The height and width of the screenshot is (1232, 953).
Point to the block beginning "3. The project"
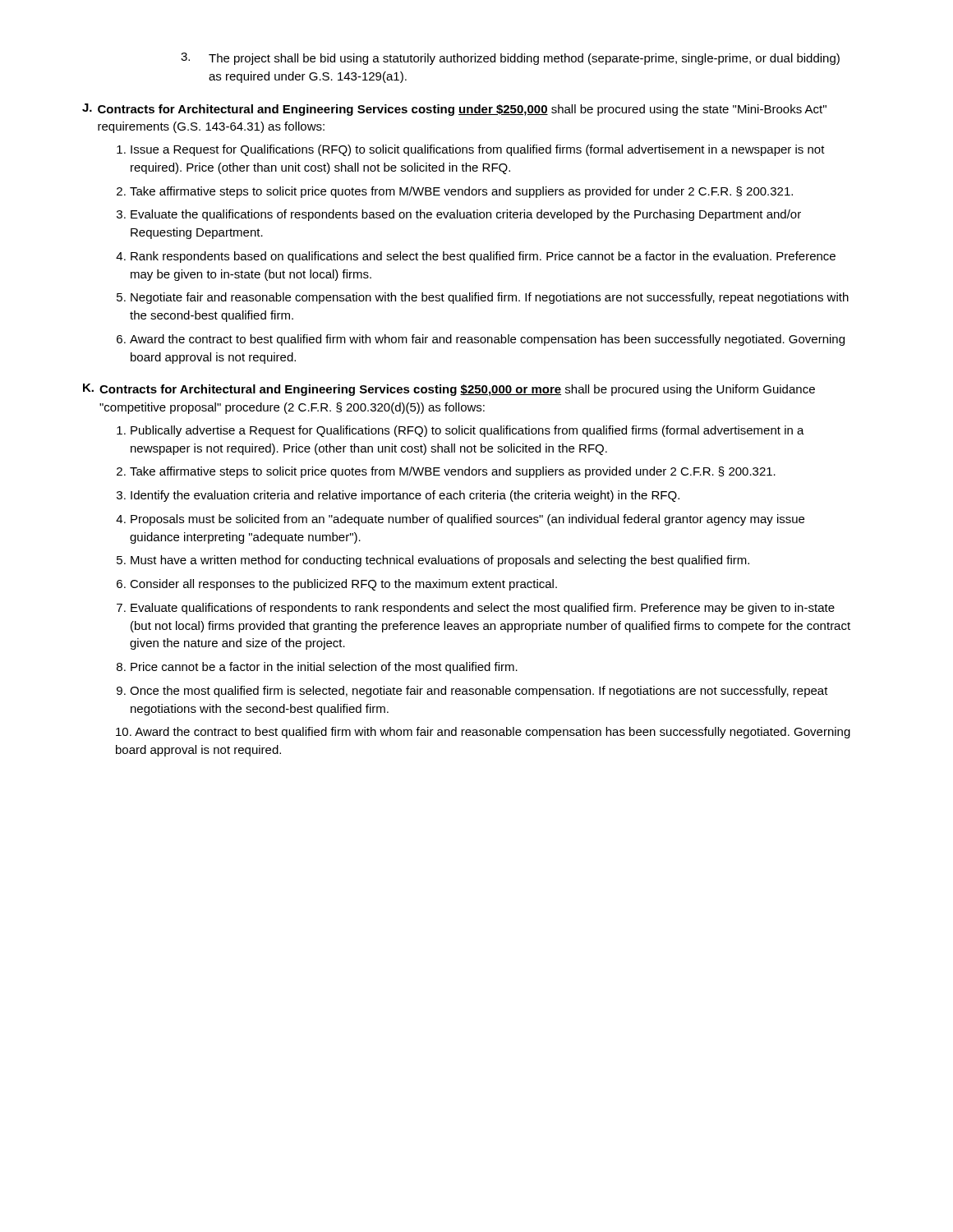[x=518, y=67]
